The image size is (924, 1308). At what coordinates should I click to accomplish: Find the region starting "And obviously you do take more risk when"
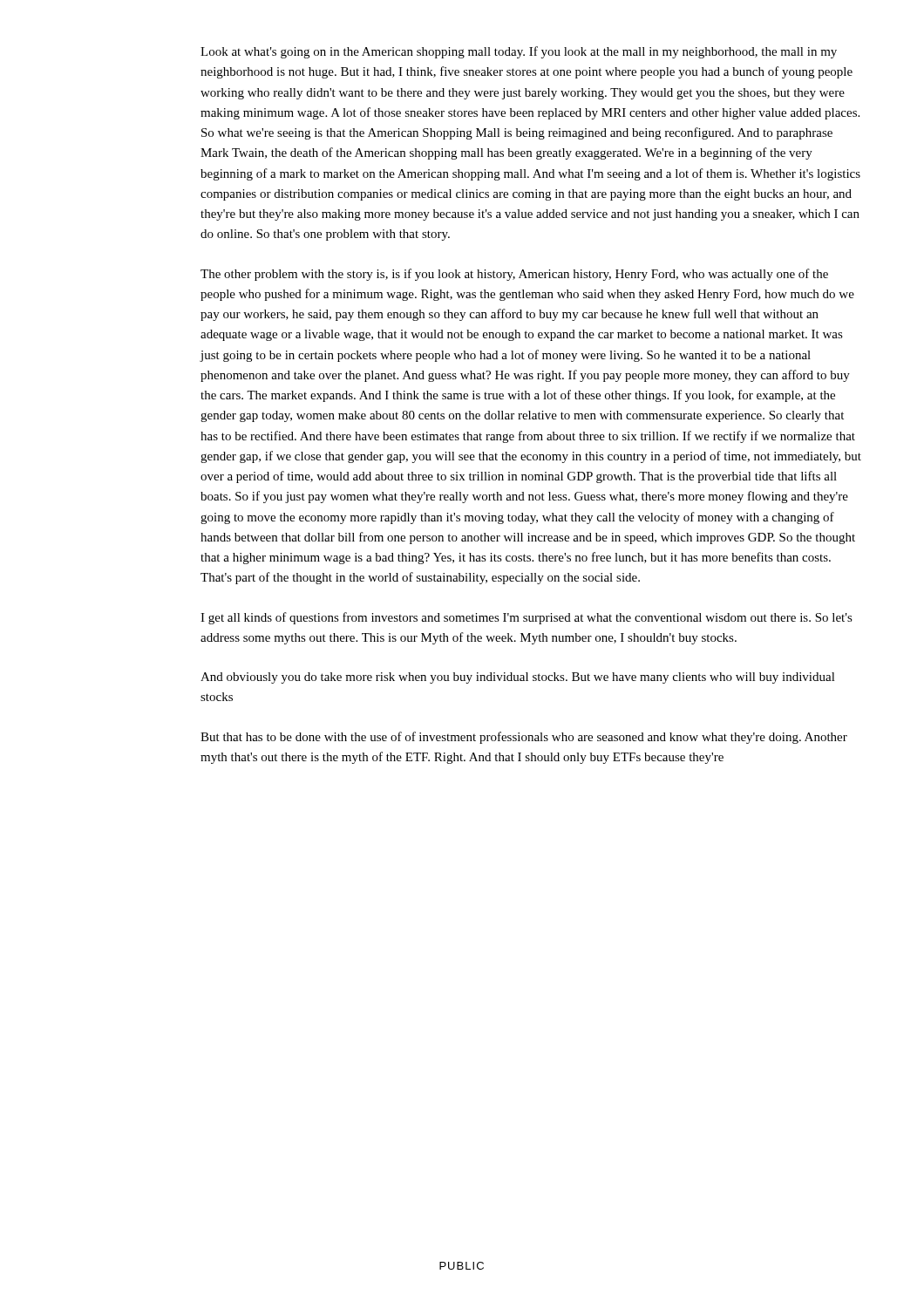(518, 687)
